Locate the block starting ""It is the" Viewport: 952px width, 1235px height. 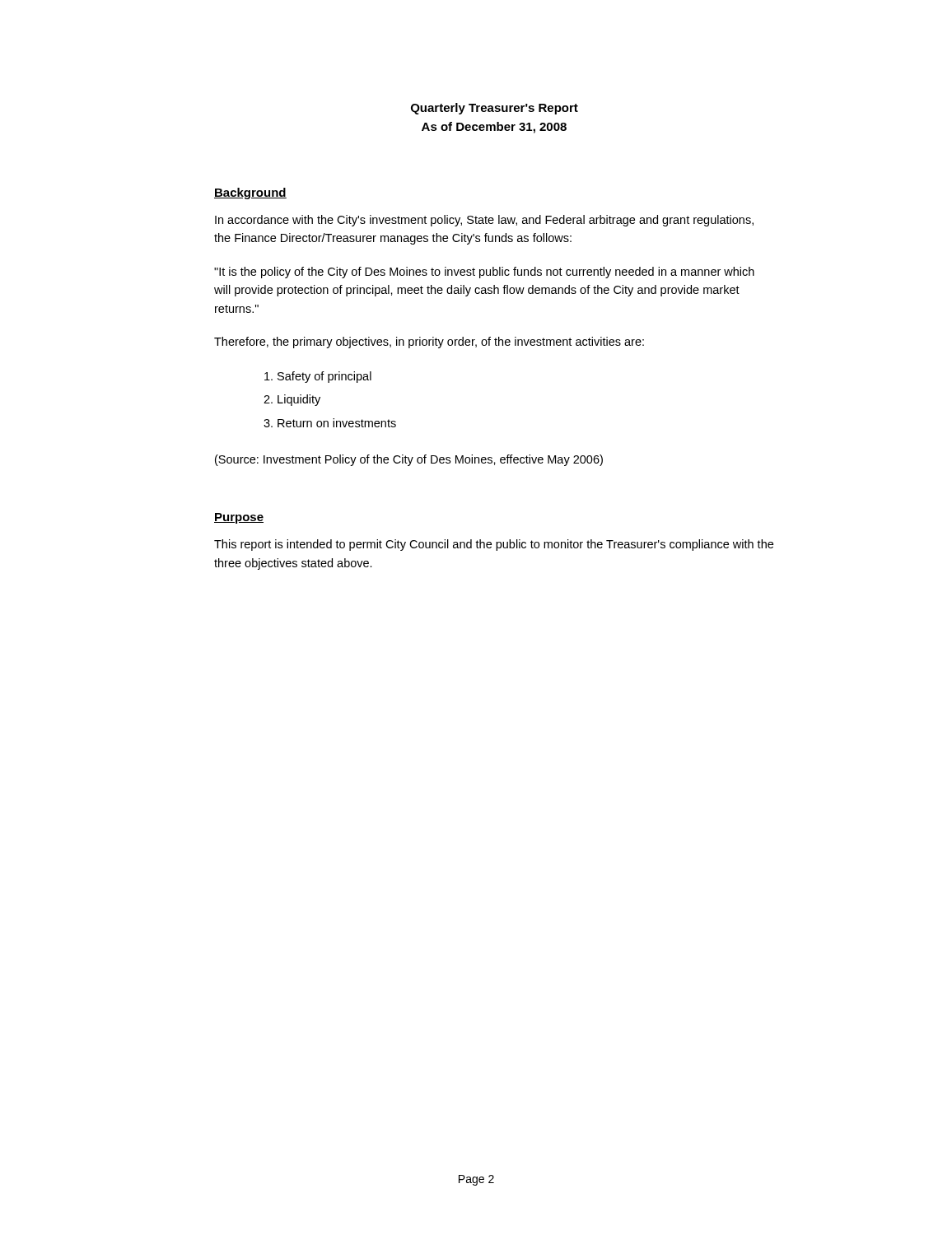coord(484,290)
